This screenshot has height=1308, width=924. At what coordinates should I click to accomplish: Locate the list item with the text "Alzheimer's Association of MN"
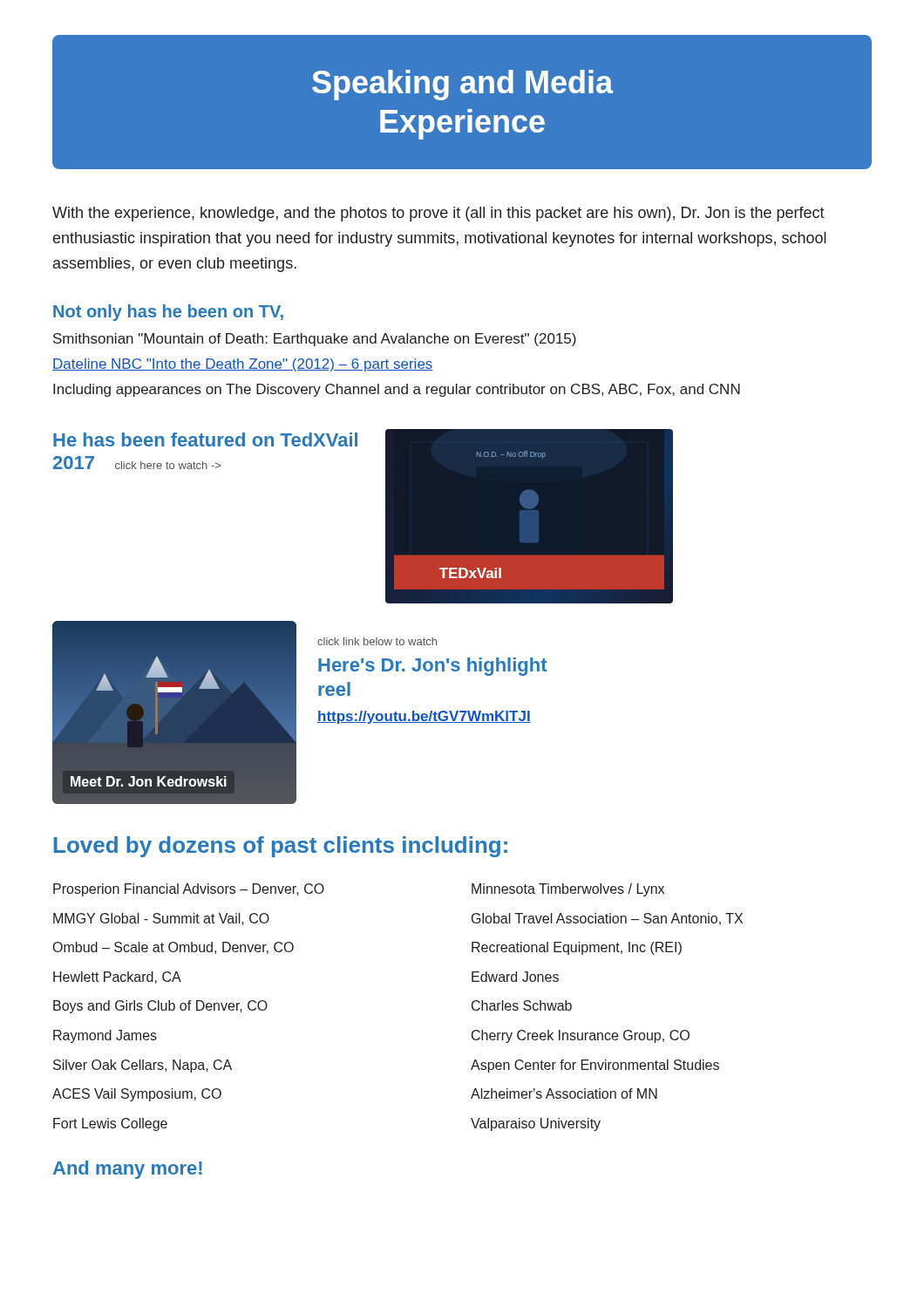[564, 1094]
